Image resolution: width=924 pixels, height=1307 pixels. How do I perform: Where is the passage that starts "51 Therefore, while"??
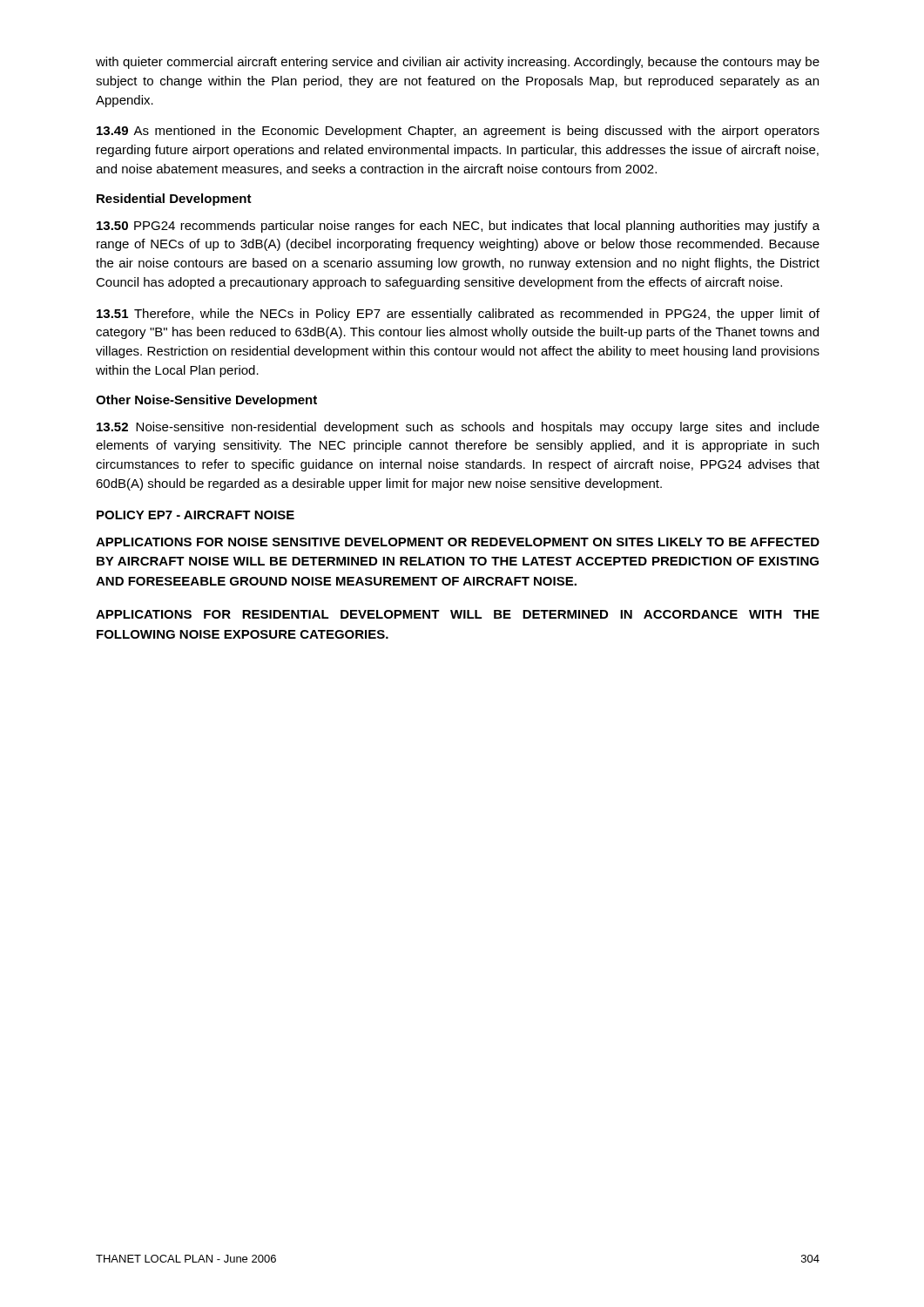click(x=458, y=341)
